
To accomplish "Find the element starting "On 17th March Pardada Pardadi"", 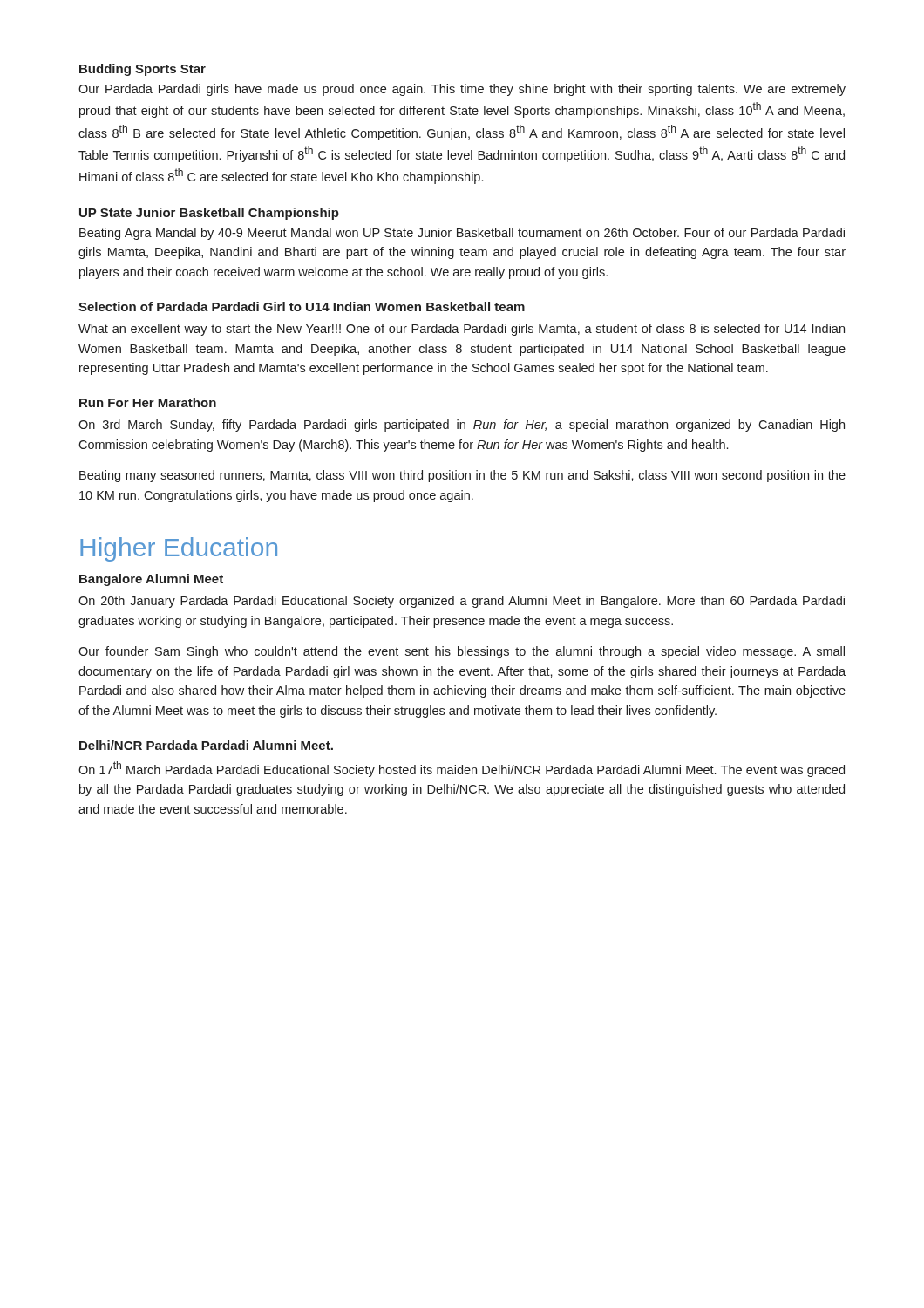I will tap(462, 788).
